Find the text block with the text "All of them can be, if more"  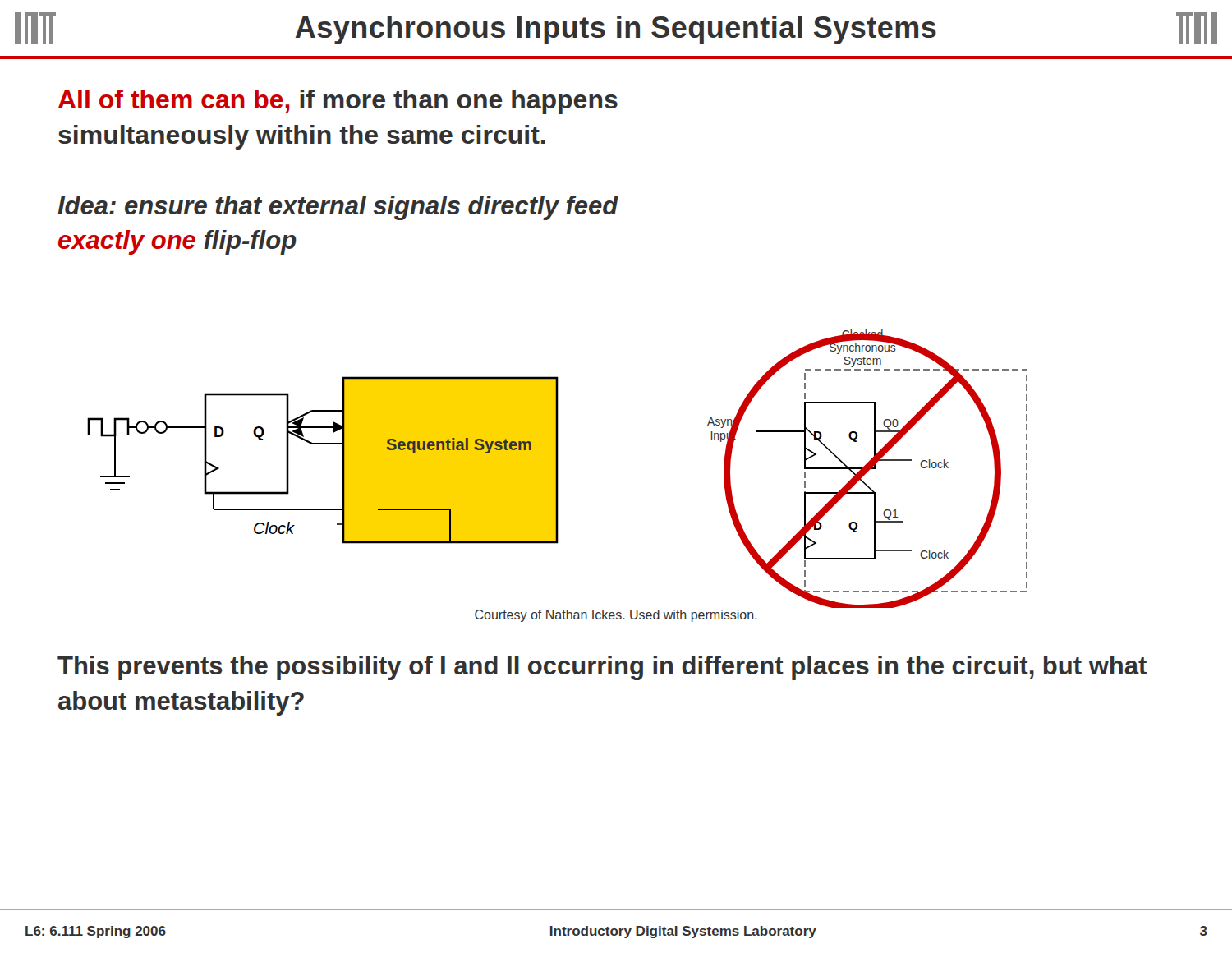[338, 117]
